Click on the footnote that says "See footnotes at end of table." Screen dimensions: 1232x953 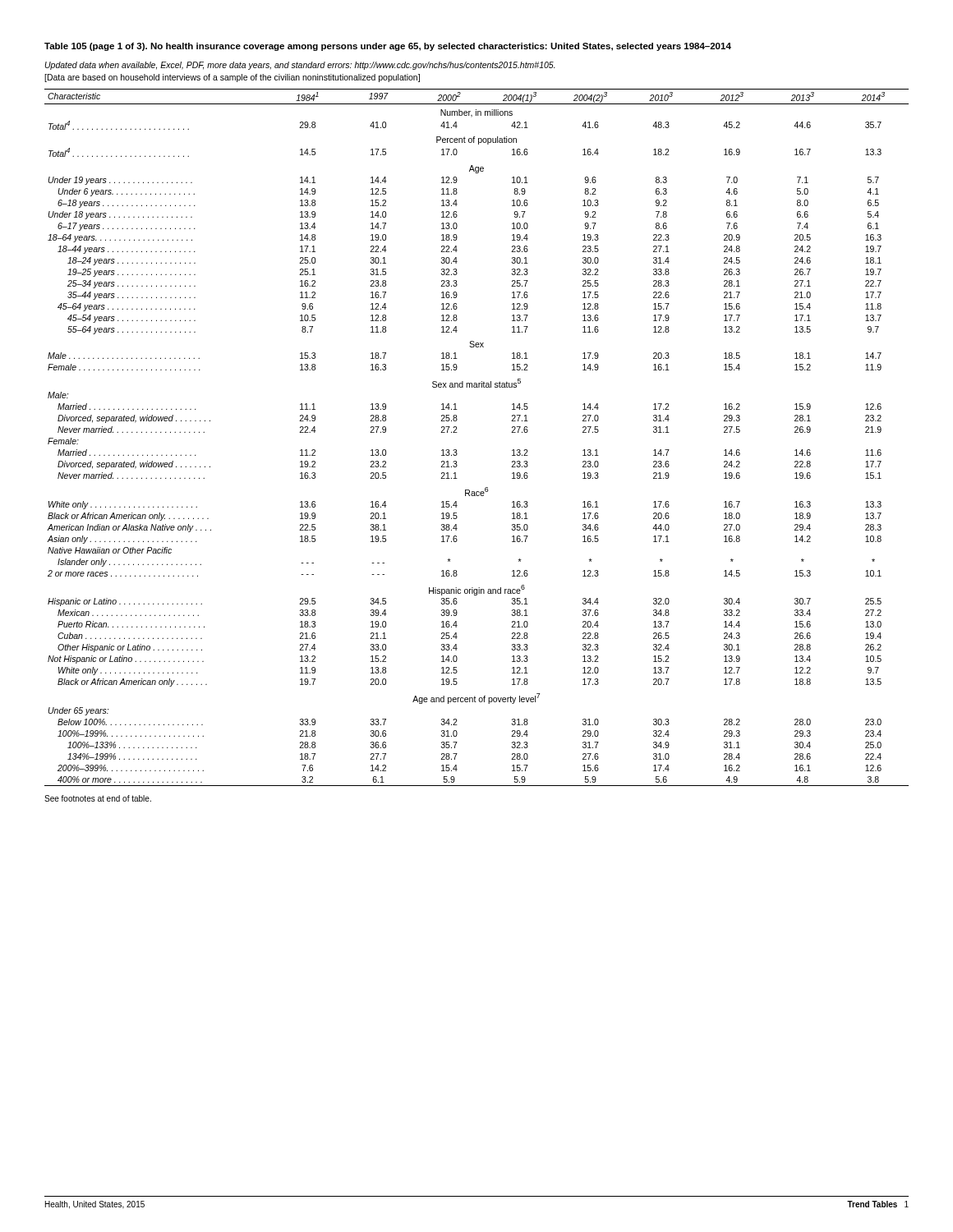98,798
